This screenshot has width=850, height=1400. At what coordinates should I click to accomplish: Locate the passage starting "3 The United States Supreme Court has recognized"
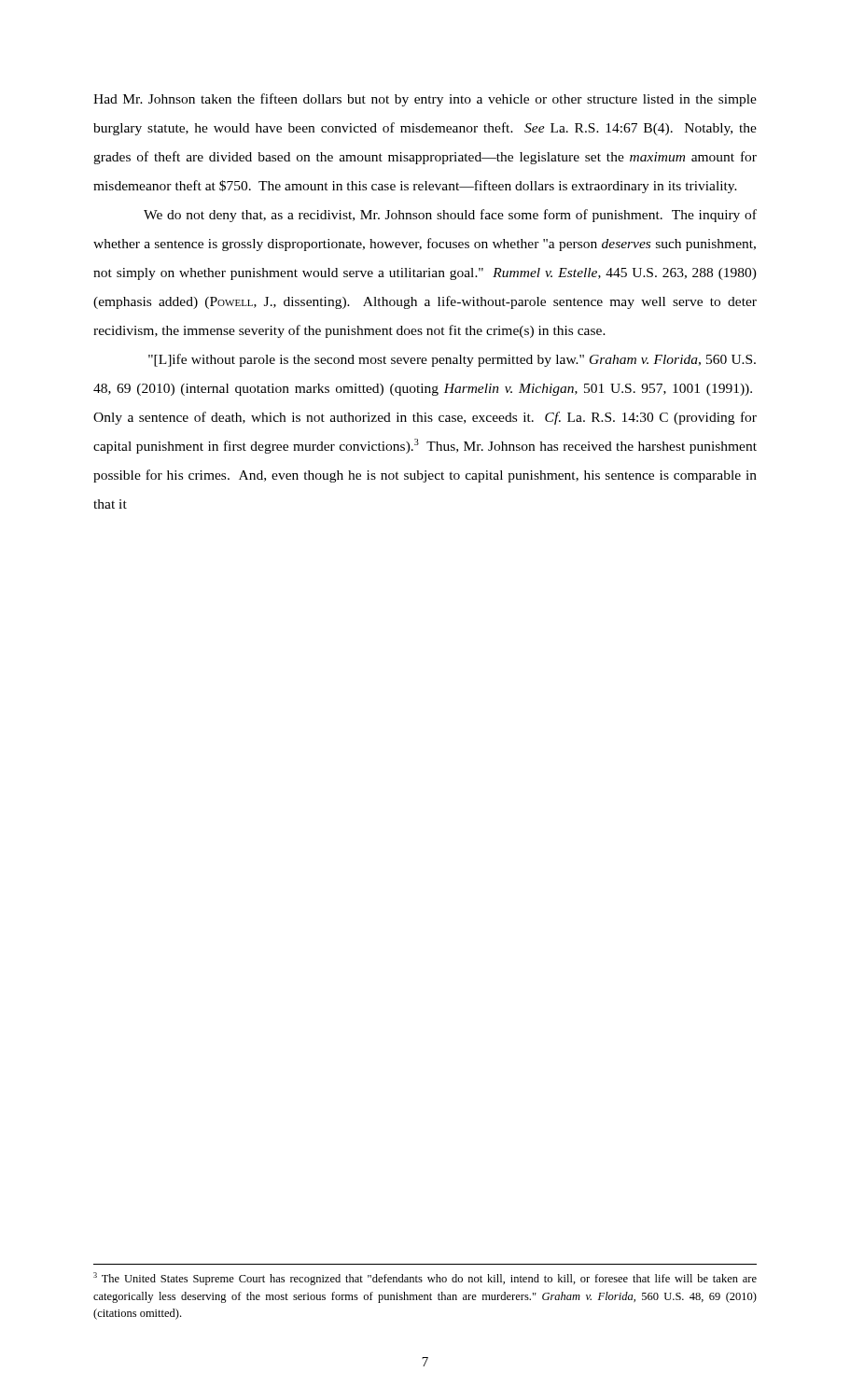click(x=425, y=1296)
